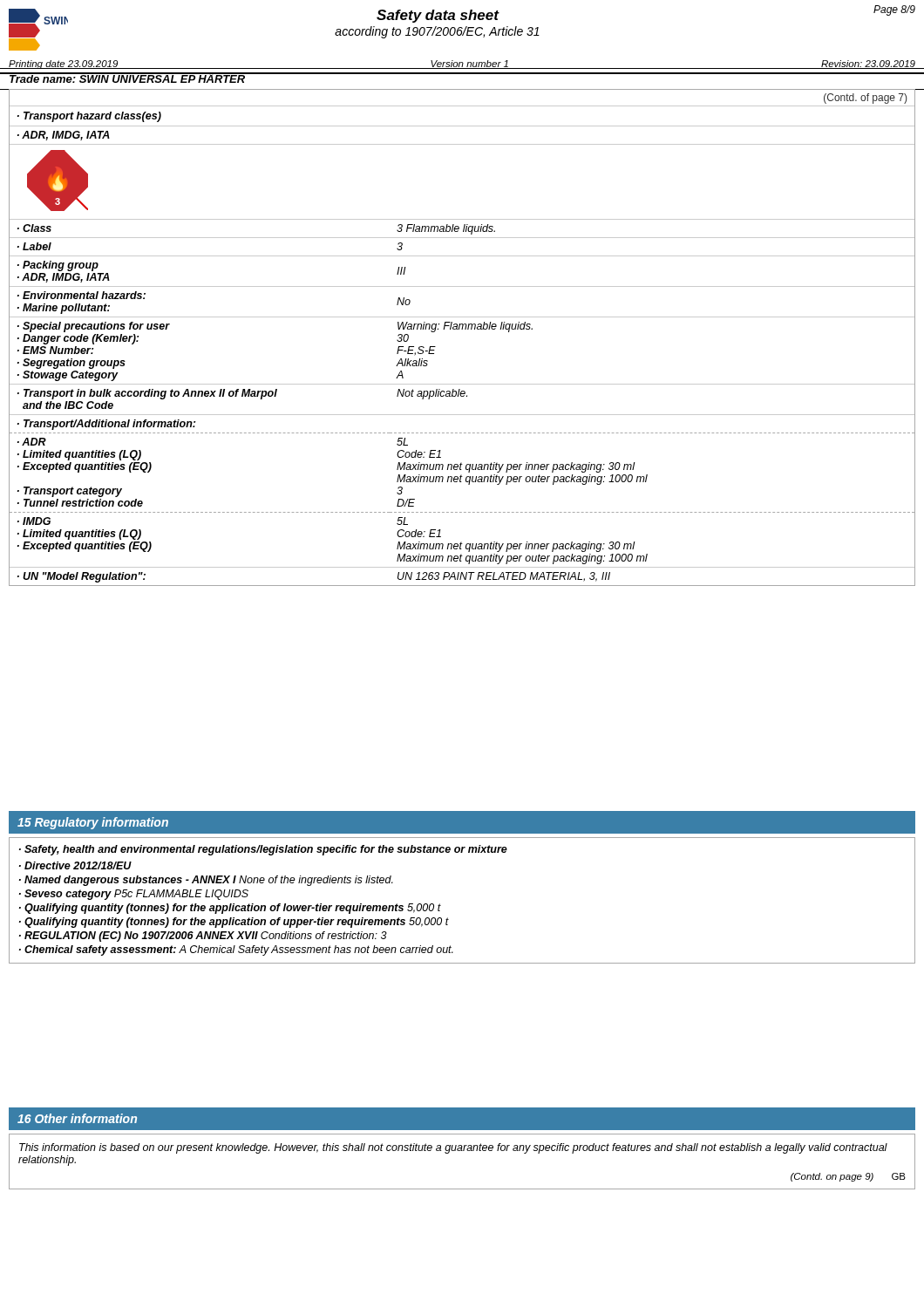Screen dimensions: 1308x924
Task: Find the list item that says "· Seveso category P5c FLAMMABLE"
Action: [133, 894]
